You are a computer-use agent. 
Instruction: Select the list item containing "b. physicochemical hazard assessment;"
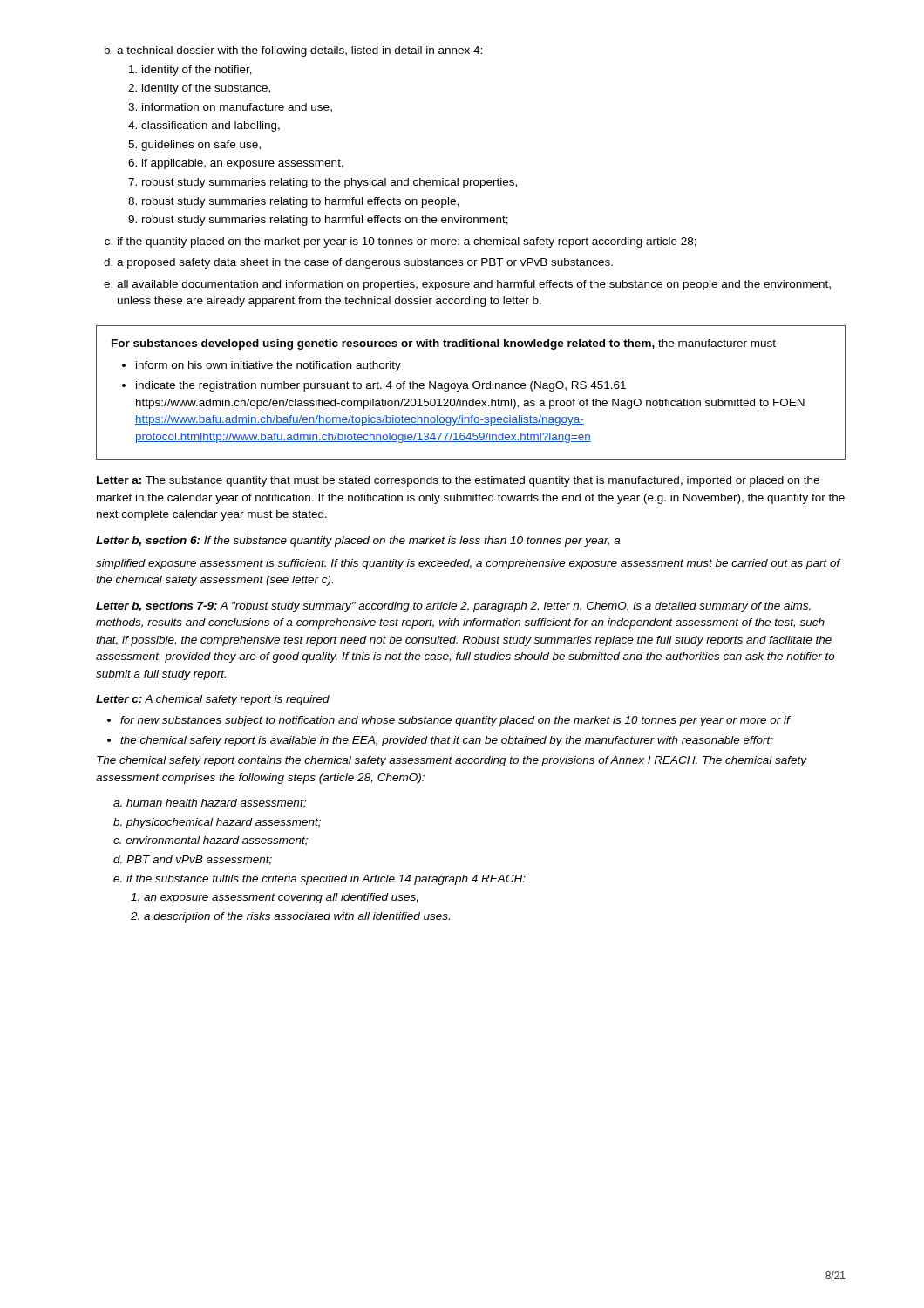click(x=217, y=822)
